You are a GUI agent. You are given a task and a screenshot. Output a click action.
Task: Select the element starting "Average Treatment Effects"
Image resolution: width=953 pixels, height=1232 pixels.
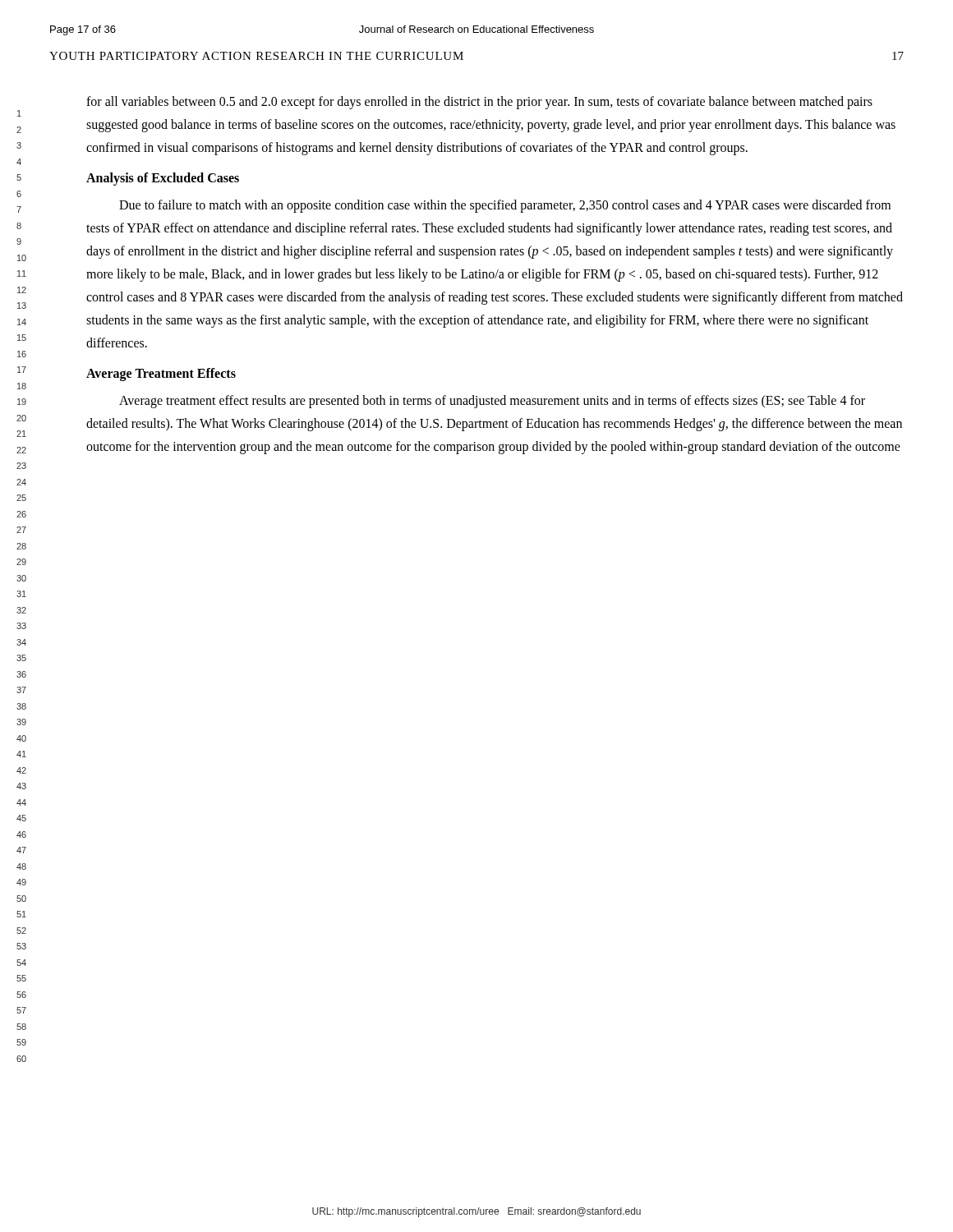pos(161,373)
